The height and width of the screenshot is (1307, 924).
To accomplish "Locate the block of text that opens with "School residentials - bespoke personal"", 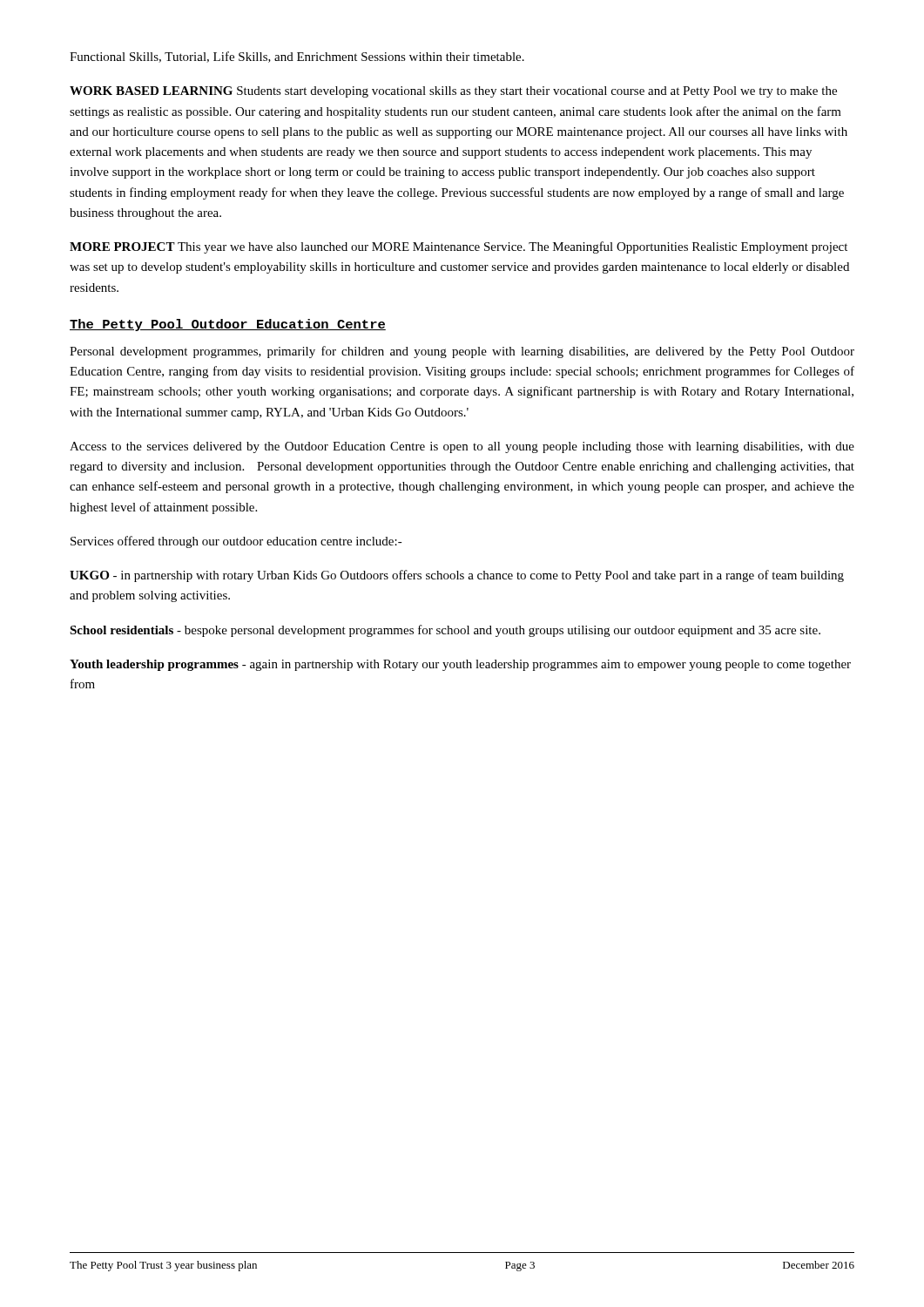I will 445,630.
